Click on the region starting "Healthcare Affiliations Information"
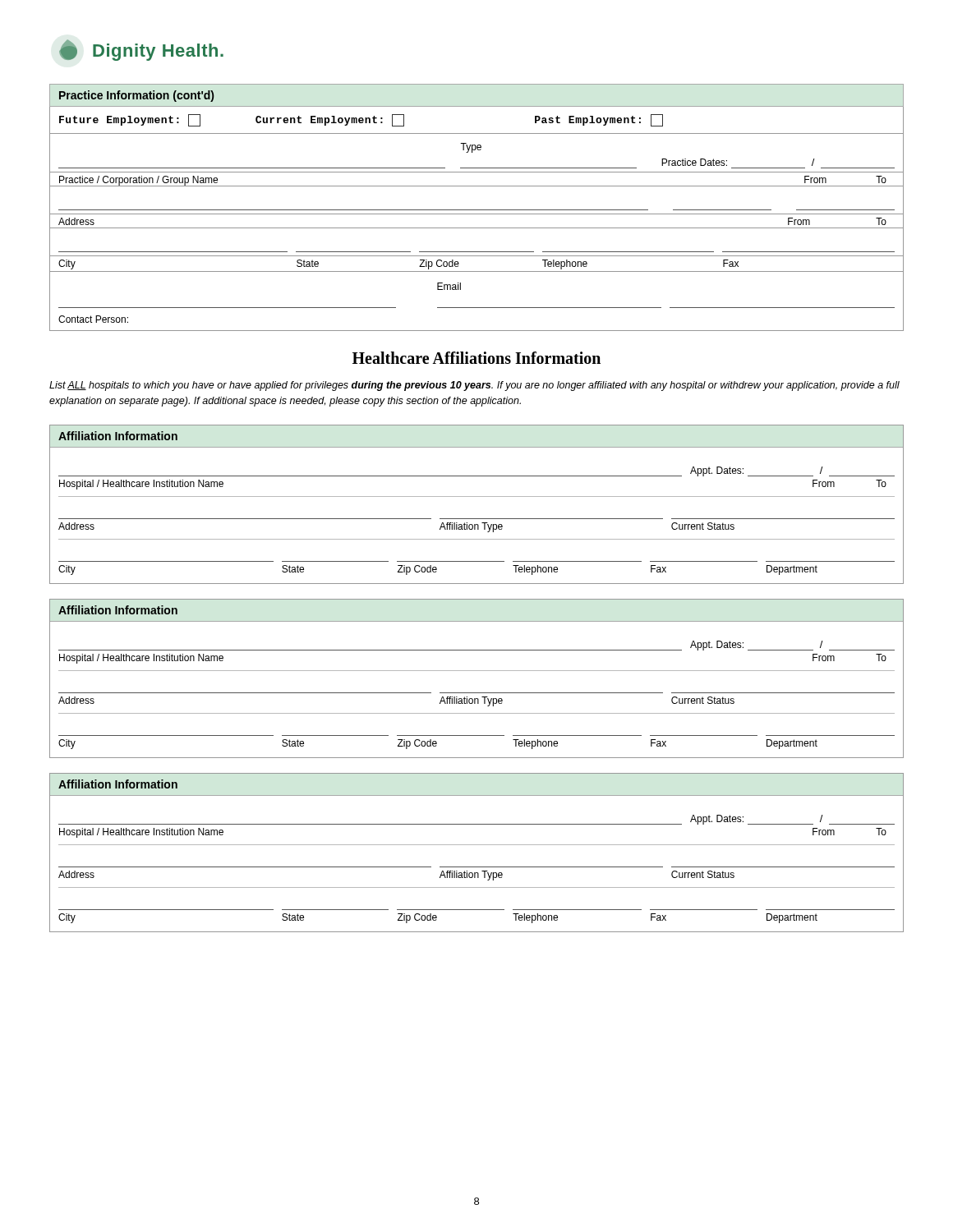This screenshot has width=953, height=1232. click(x=476, y=358)
